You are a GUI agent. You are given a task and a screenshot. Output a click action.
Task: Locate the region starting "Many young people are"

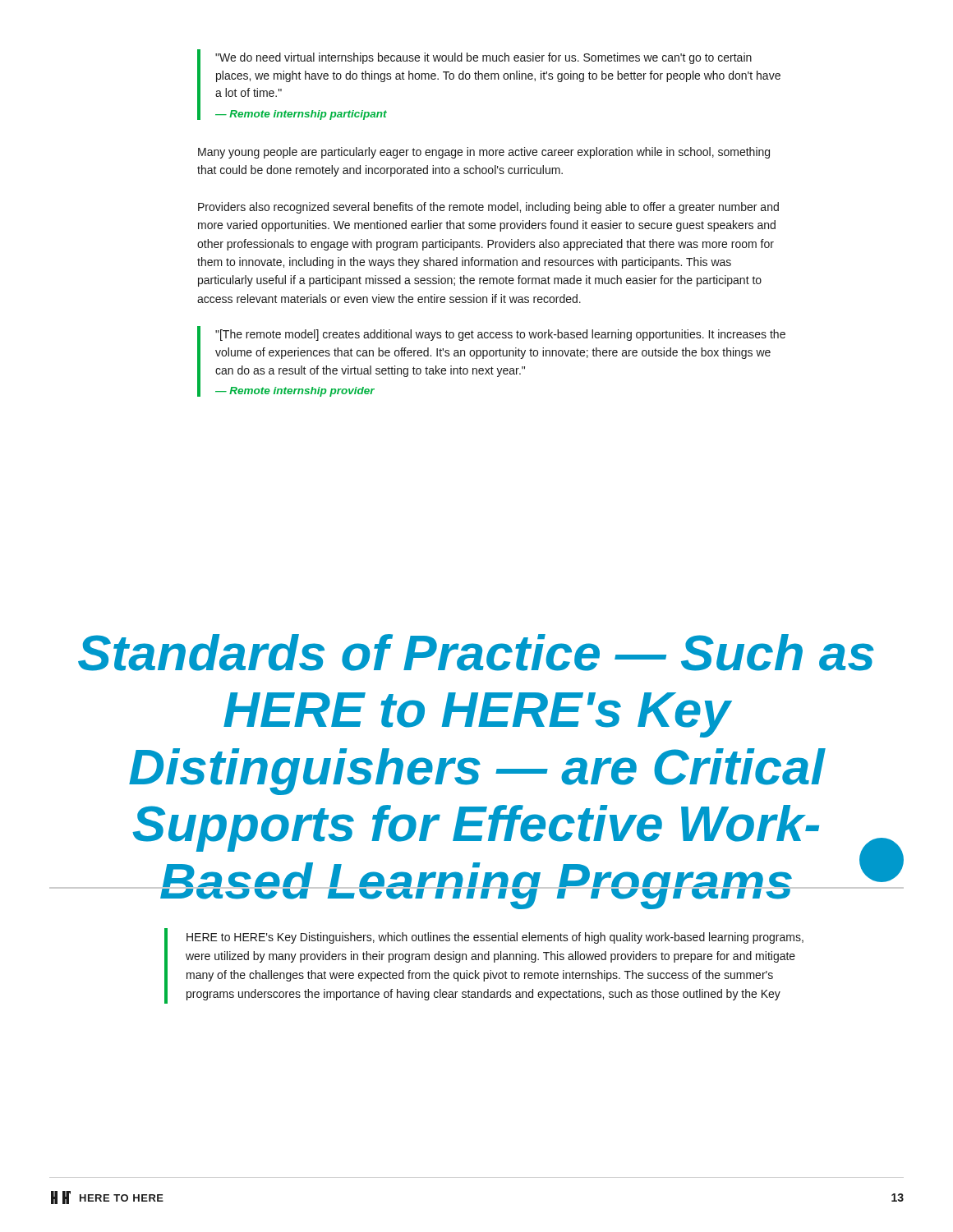click(493, 161)
